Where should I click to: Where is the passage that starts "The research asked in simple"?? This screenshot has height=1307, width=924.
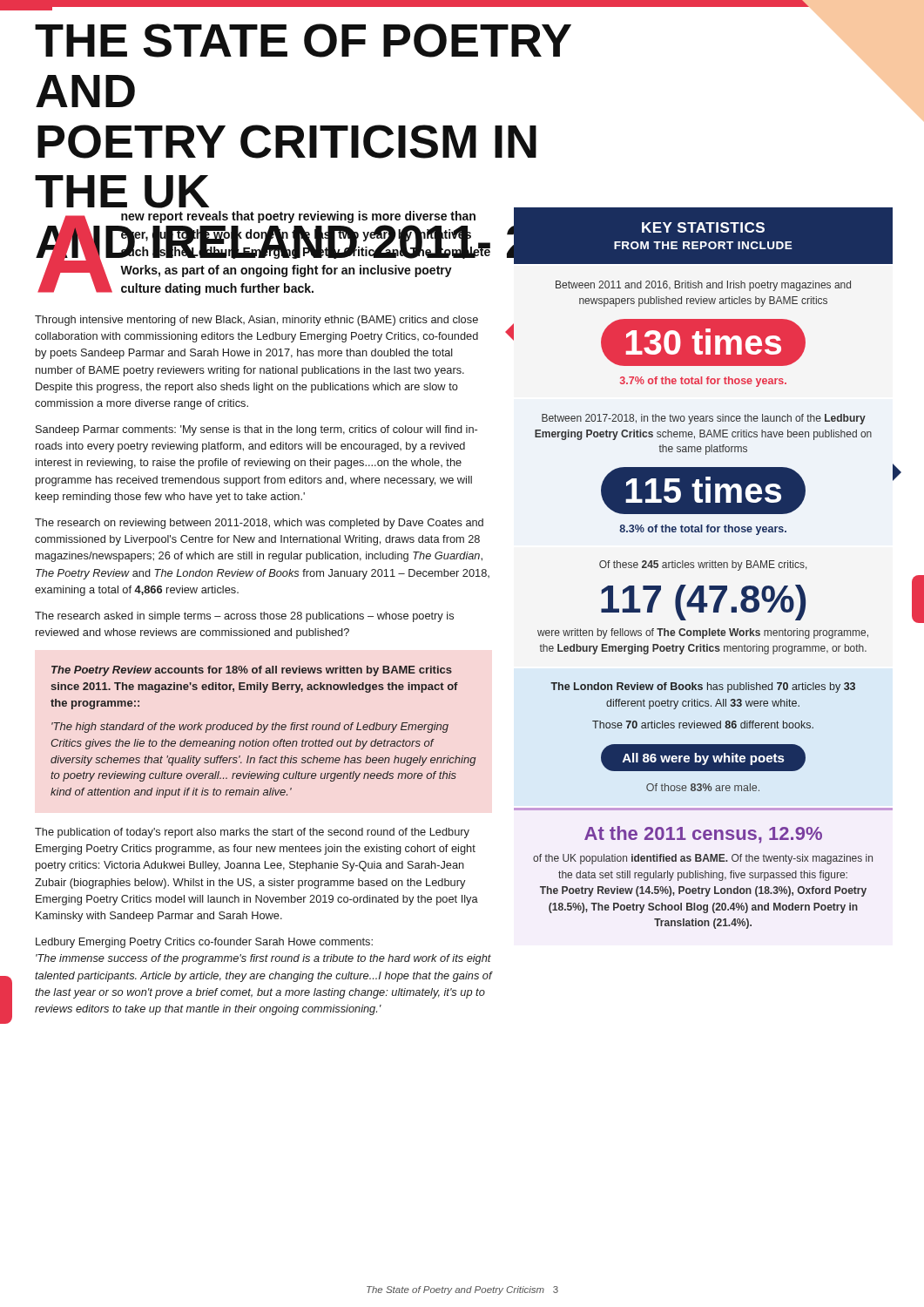(x=245, y=624)
